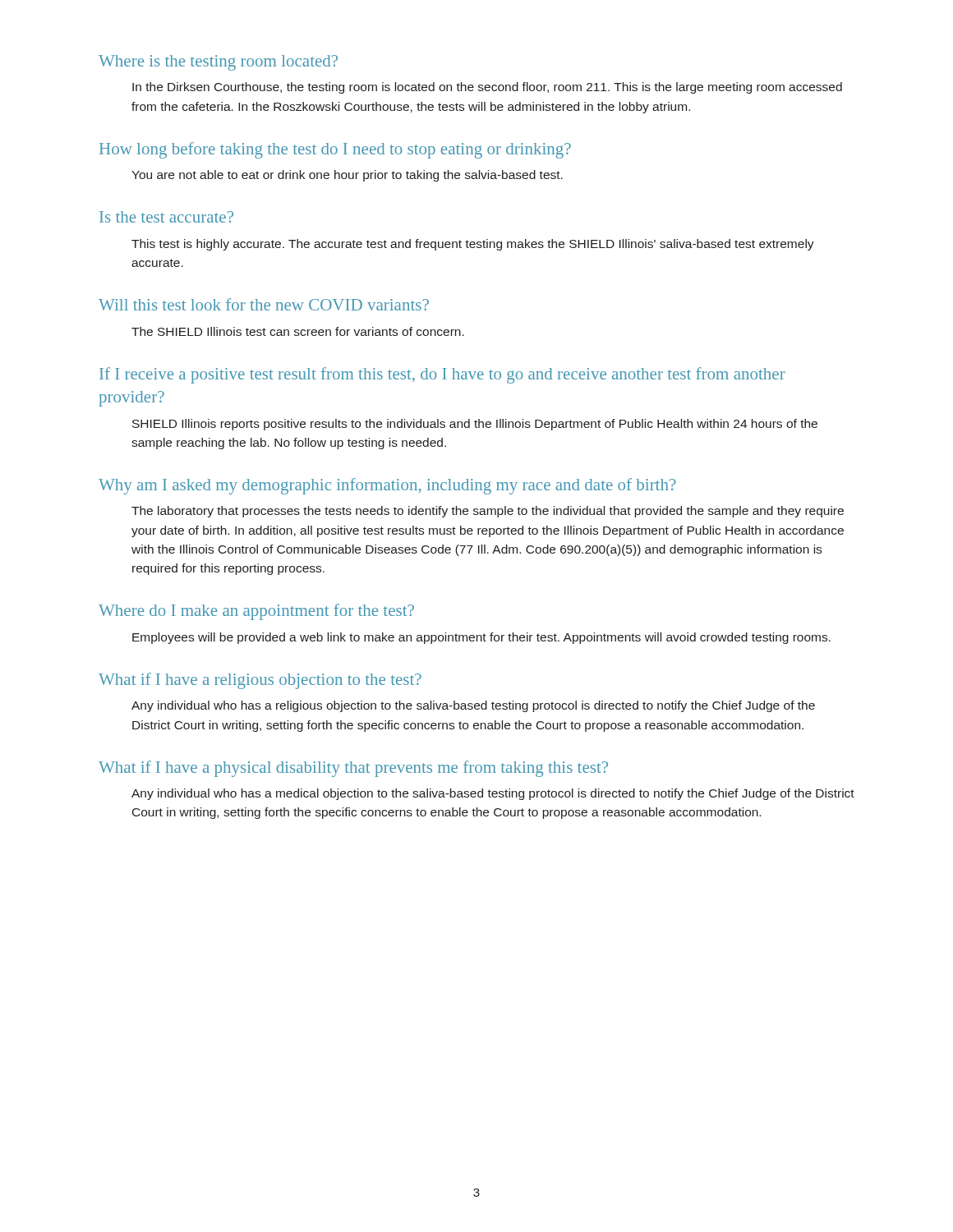
Task: Navigate to the passage starting "Is the test accurate?"
Action: [166, 217]
